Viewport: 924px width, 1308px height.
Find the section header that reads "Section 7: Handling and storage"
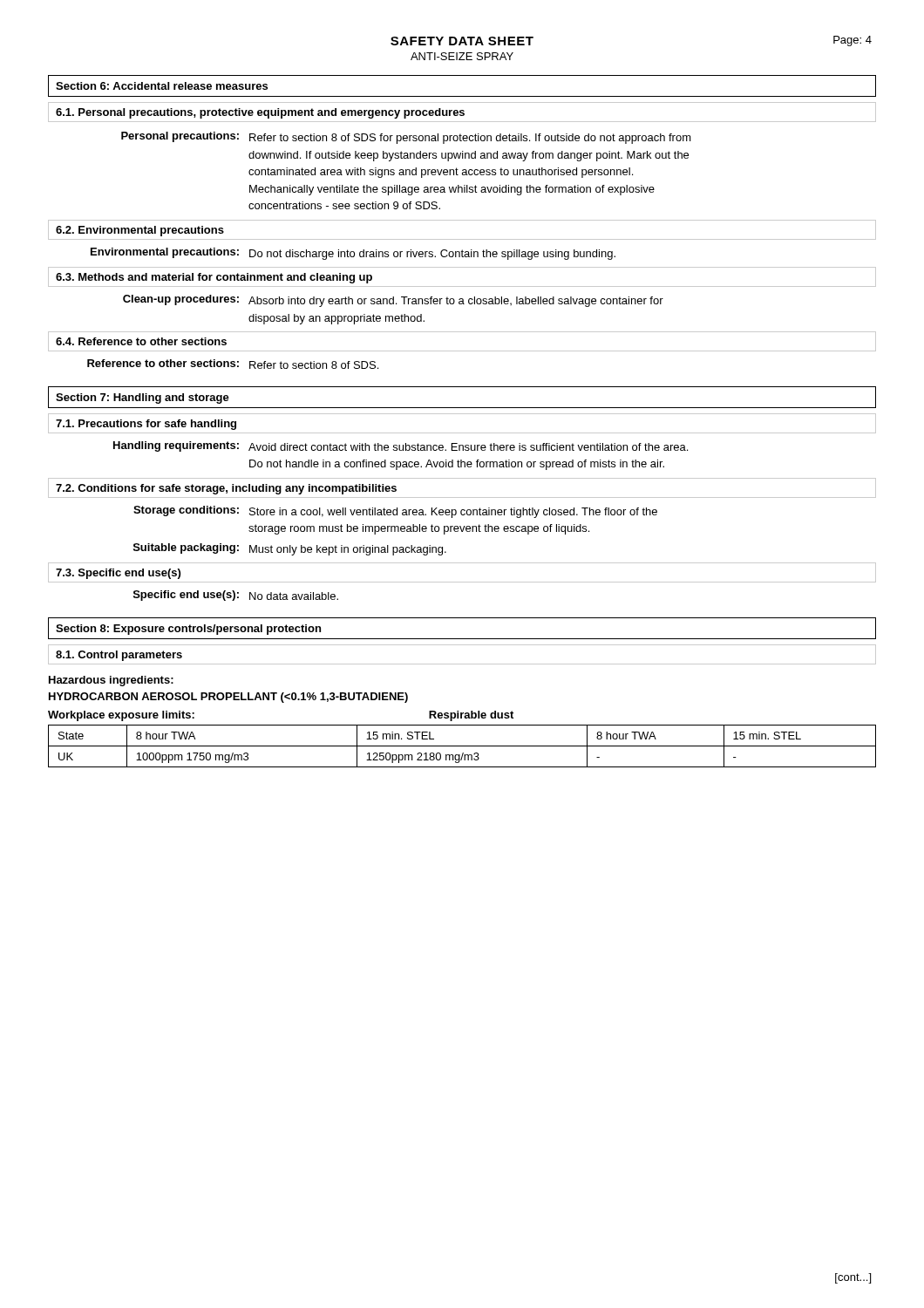pyautogui.click(x=142, y=397)
